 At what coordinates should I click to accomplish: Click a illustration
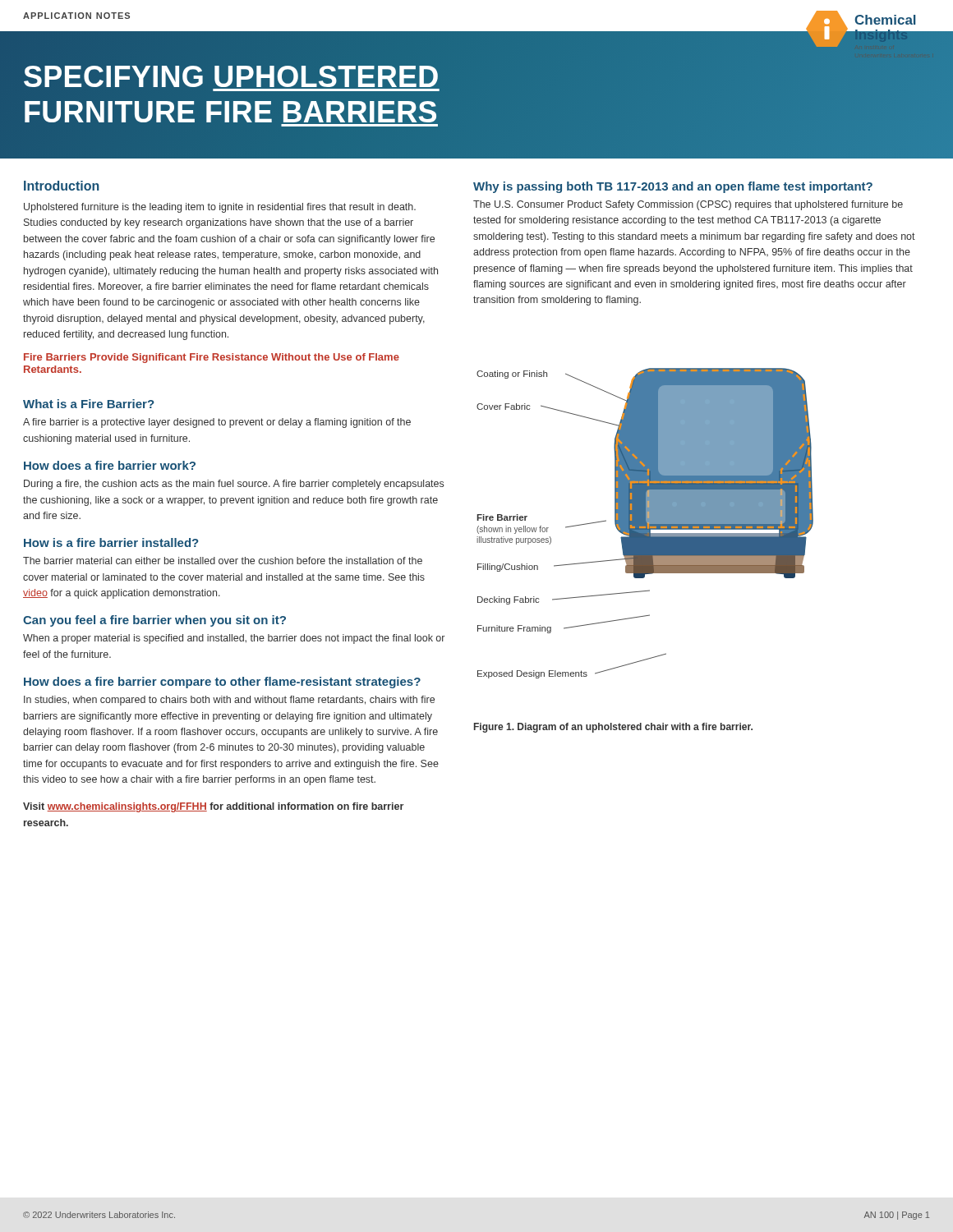(695, 520)
